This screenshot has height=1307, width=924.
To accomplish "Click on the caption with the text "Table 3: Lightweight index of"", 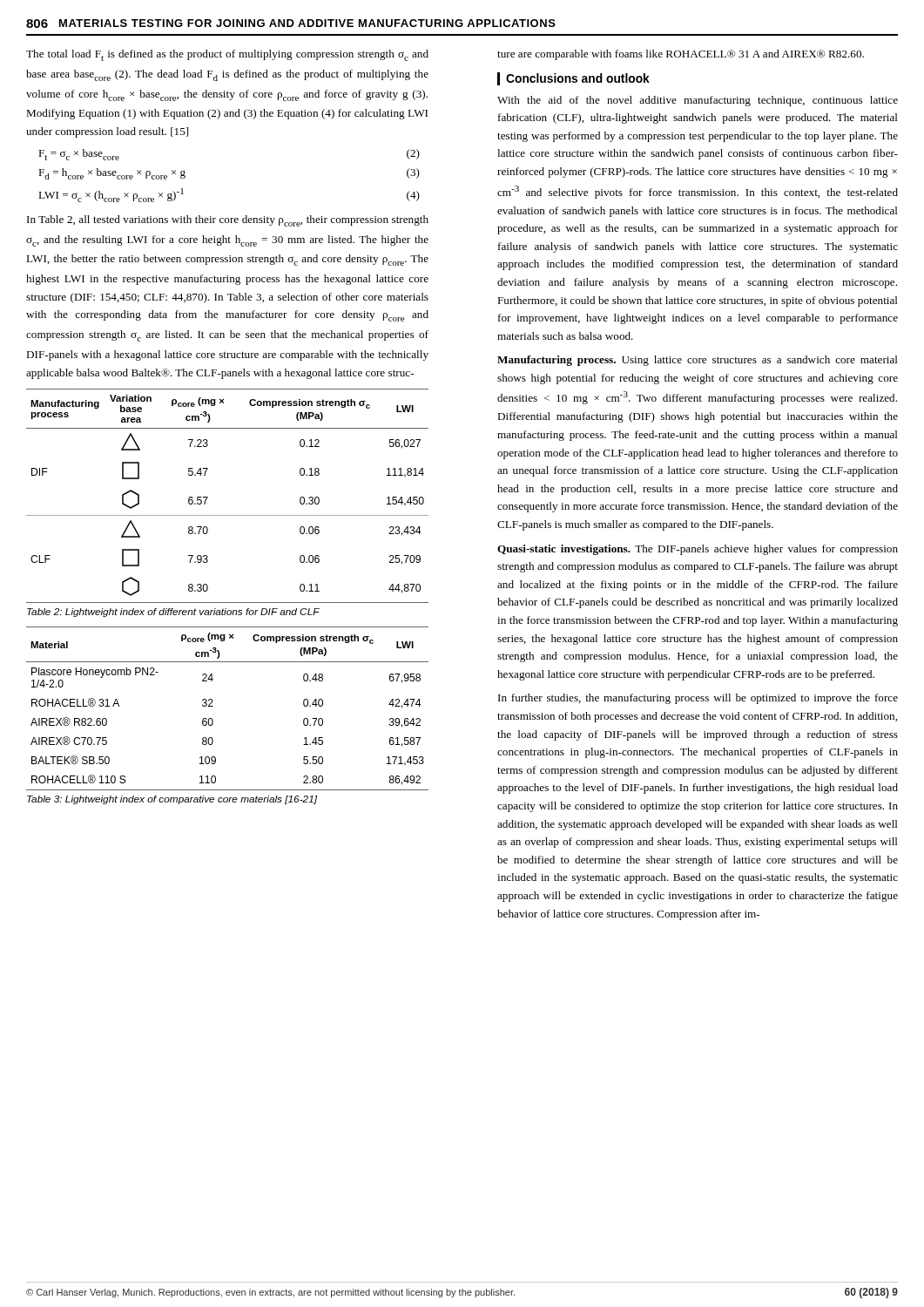I will 172,799.
